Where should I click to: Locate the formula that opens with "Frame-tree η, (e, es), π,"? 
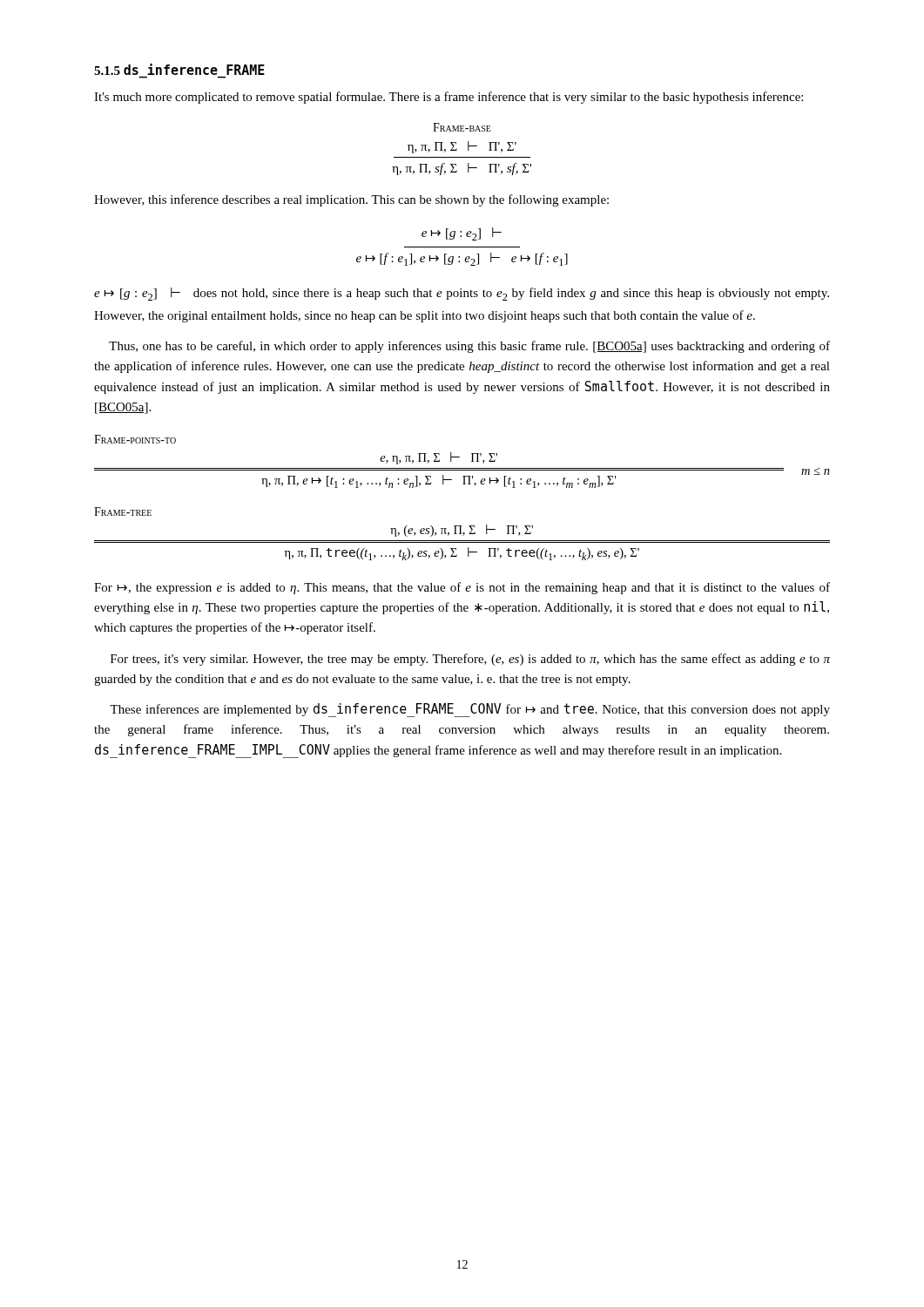click(x=462, y=535)
